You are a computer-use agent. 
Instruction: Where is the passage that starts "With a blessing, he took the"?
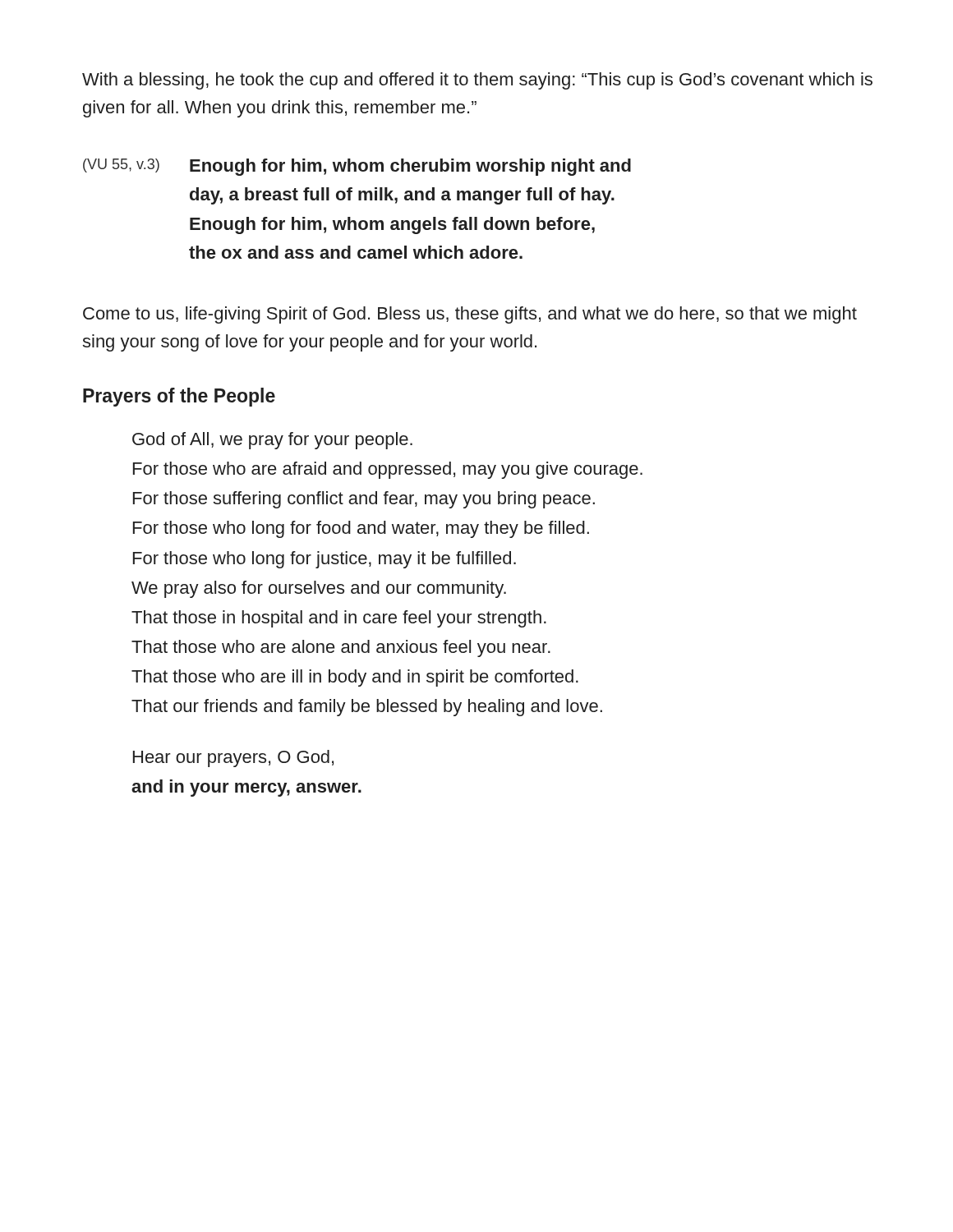coord(478,93)
